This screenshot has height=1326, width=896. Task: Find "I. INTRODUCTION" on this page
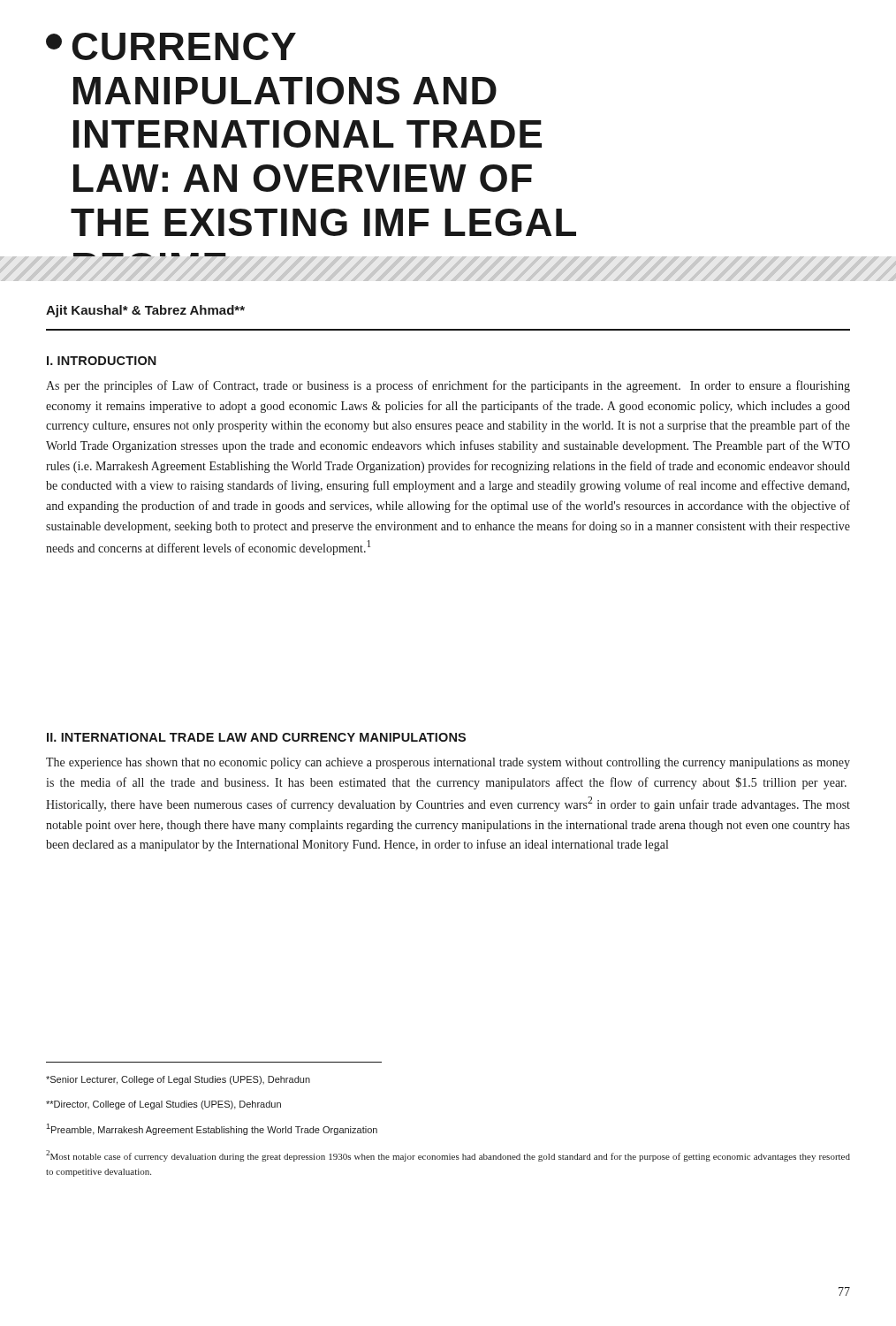(102, 361)
